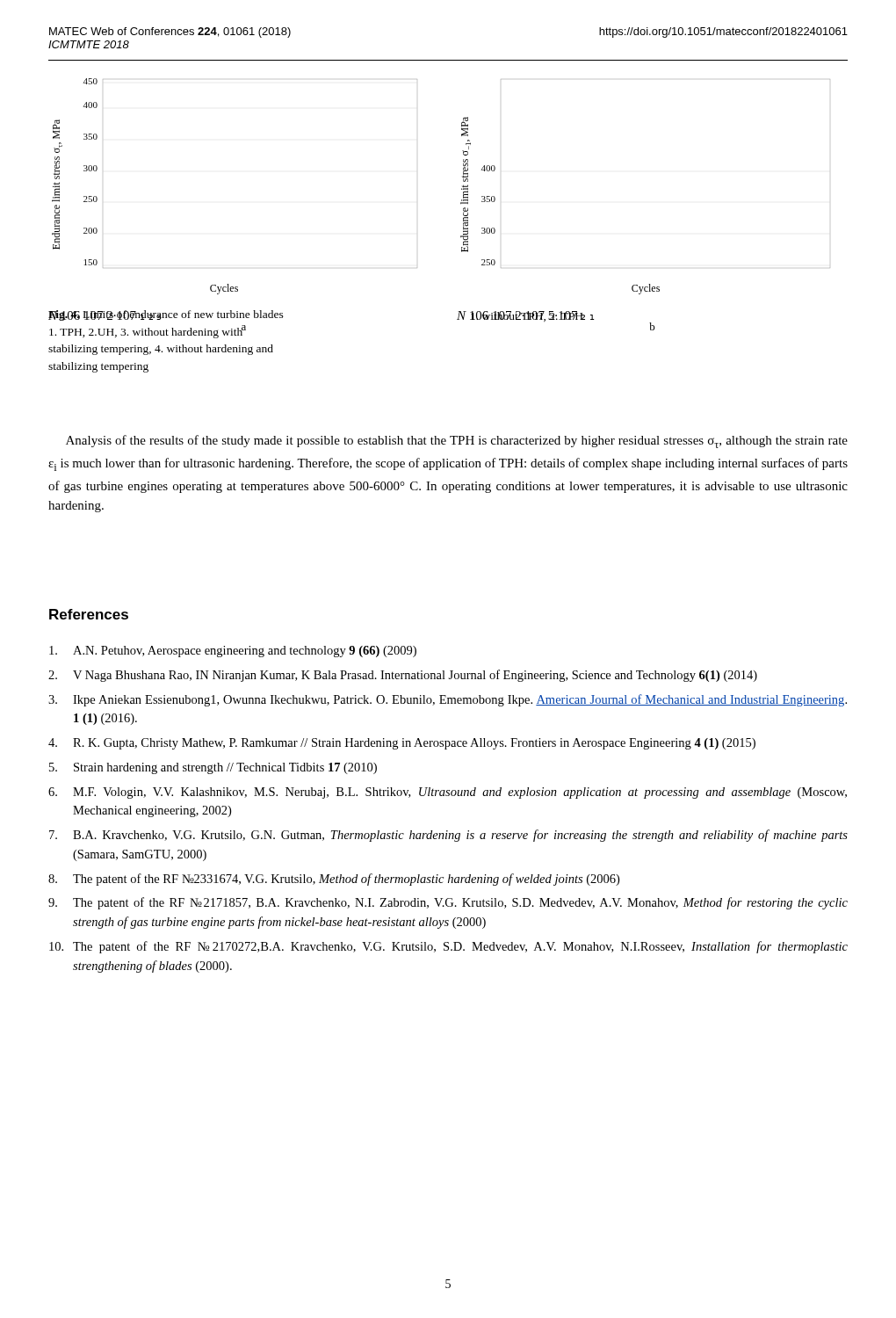Navigate to the region starting "9. The patent of the RF"
896x1318 pixels.
click(448, 913)
